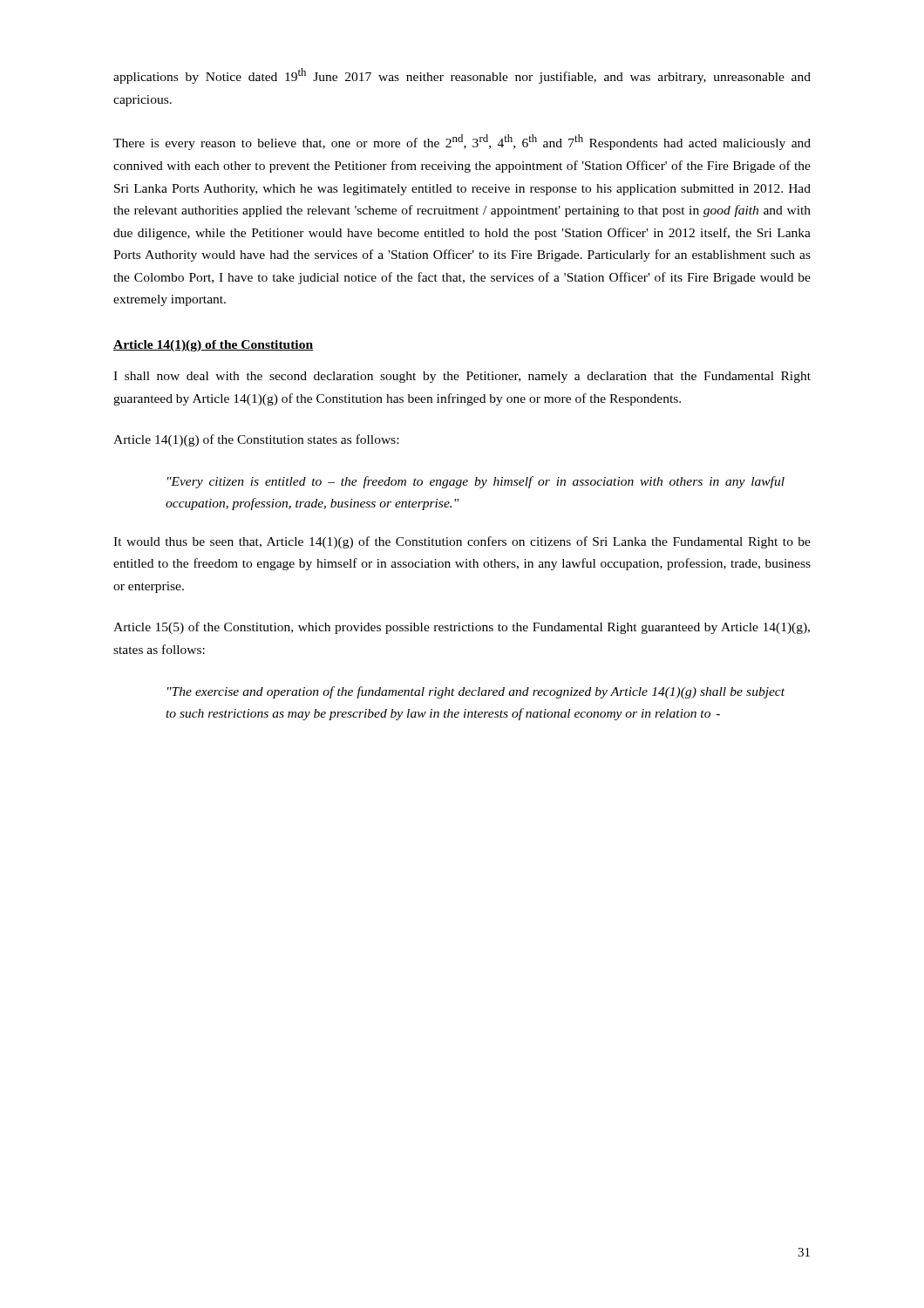Where is the passage that starts "There is every reason to believe"?
Viewport: 924px width, 1308px height.
(462, 219)
